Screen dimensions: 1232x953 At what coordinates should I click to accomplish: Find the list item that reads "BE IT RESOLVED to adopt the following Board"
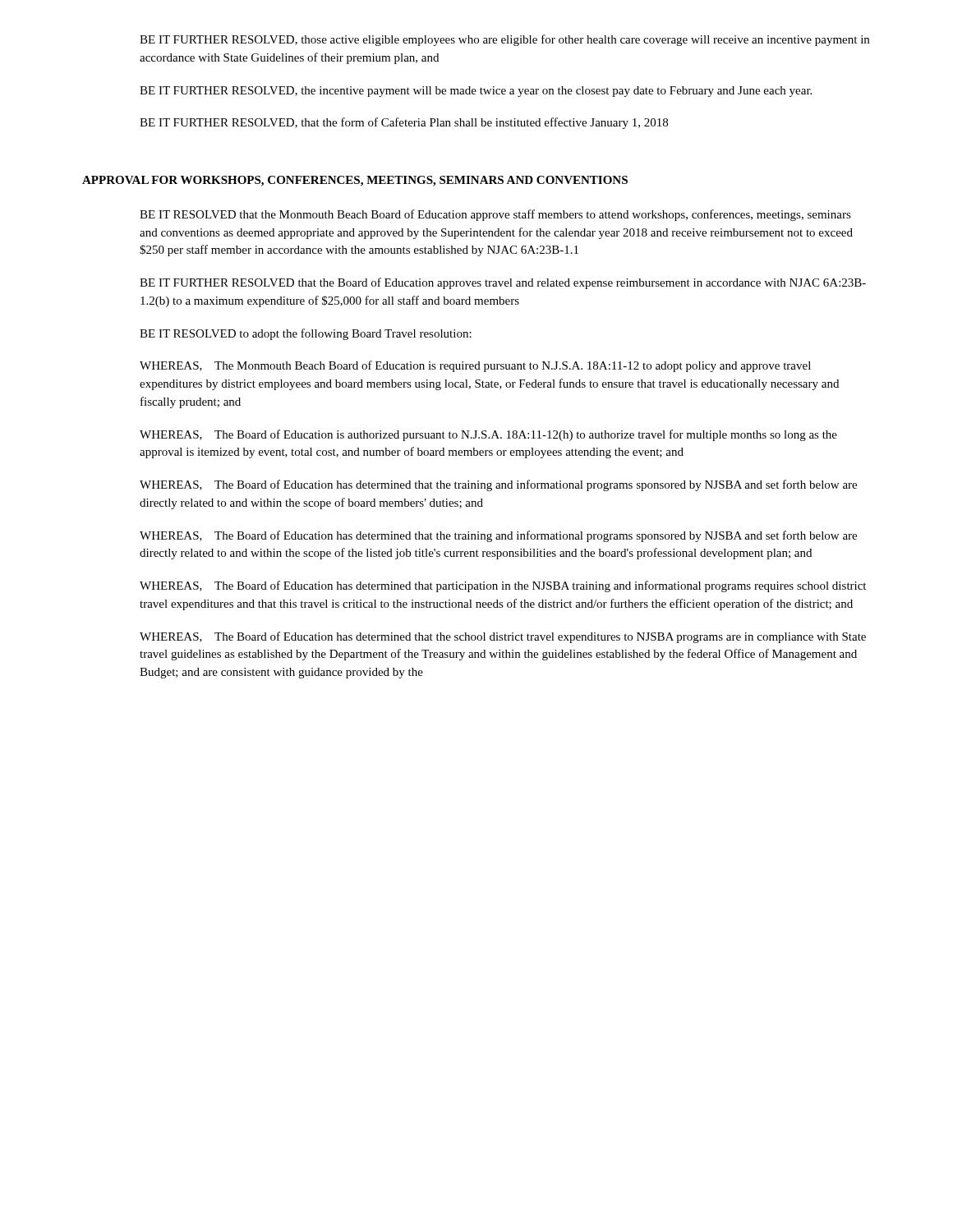tap(306, 334)
